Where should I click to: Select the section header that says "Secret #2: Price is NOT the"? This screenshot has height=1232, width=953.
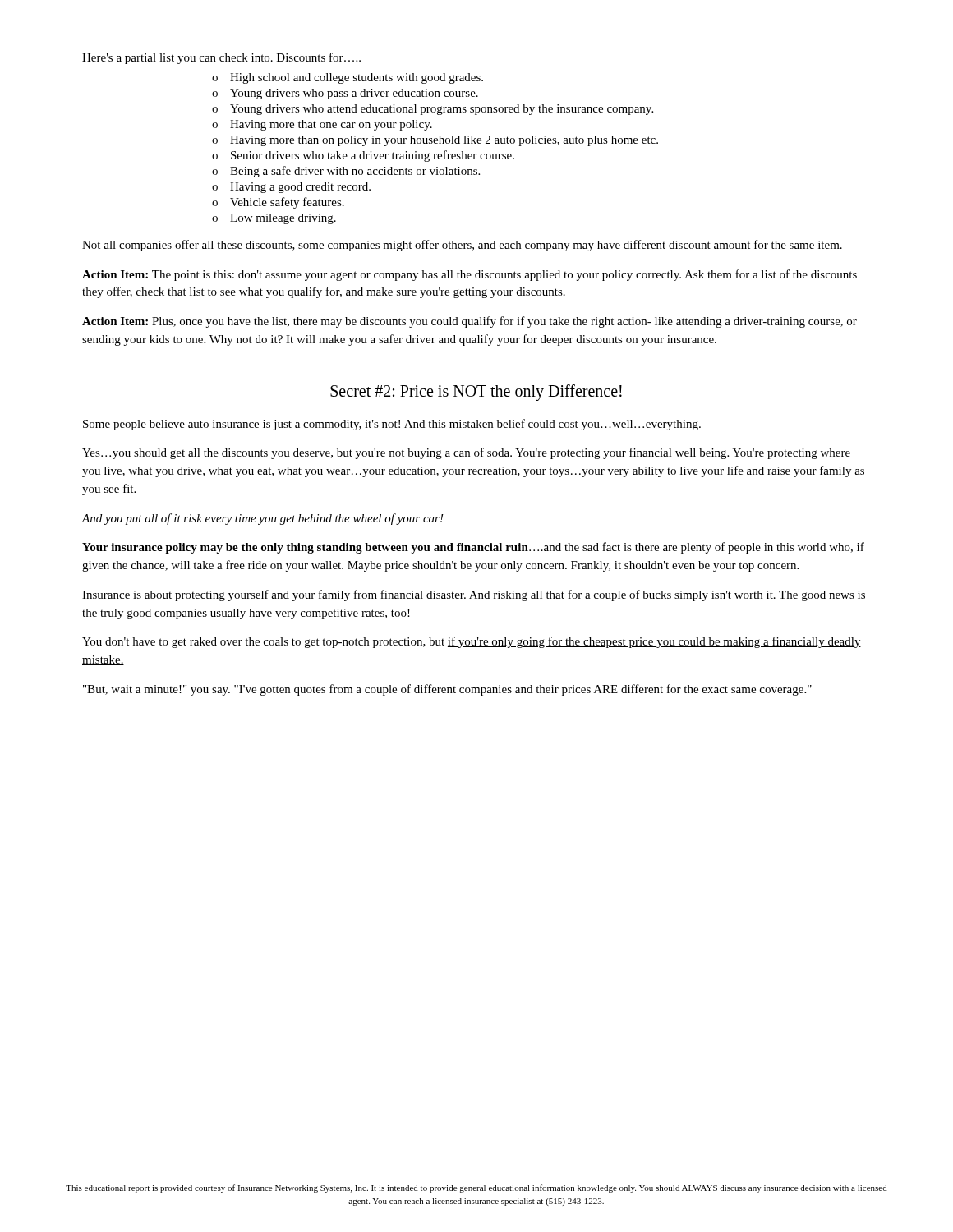pyautogui.click(x=476, y=391)
